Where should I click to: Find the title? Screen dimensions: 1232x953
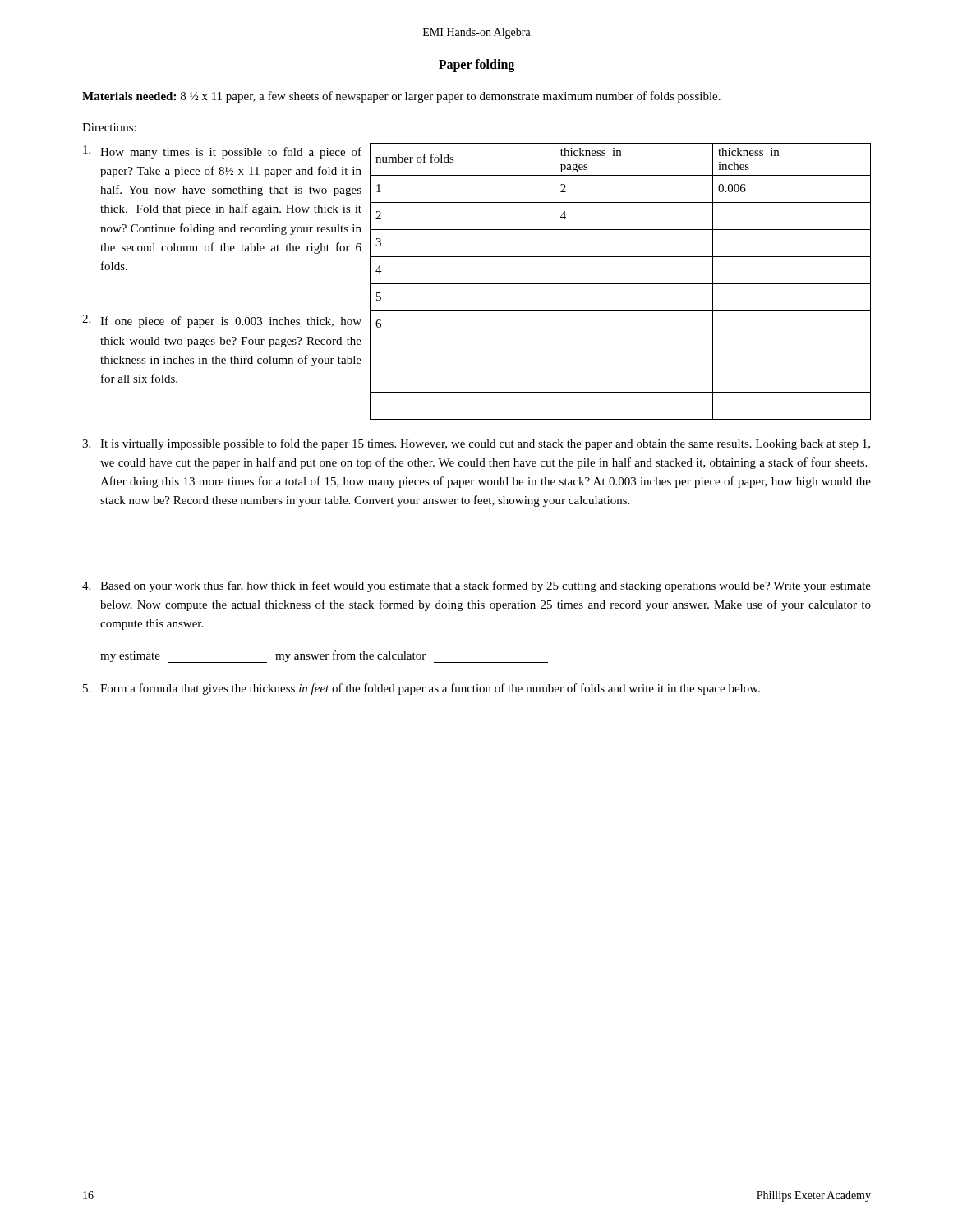coord(476,64)
